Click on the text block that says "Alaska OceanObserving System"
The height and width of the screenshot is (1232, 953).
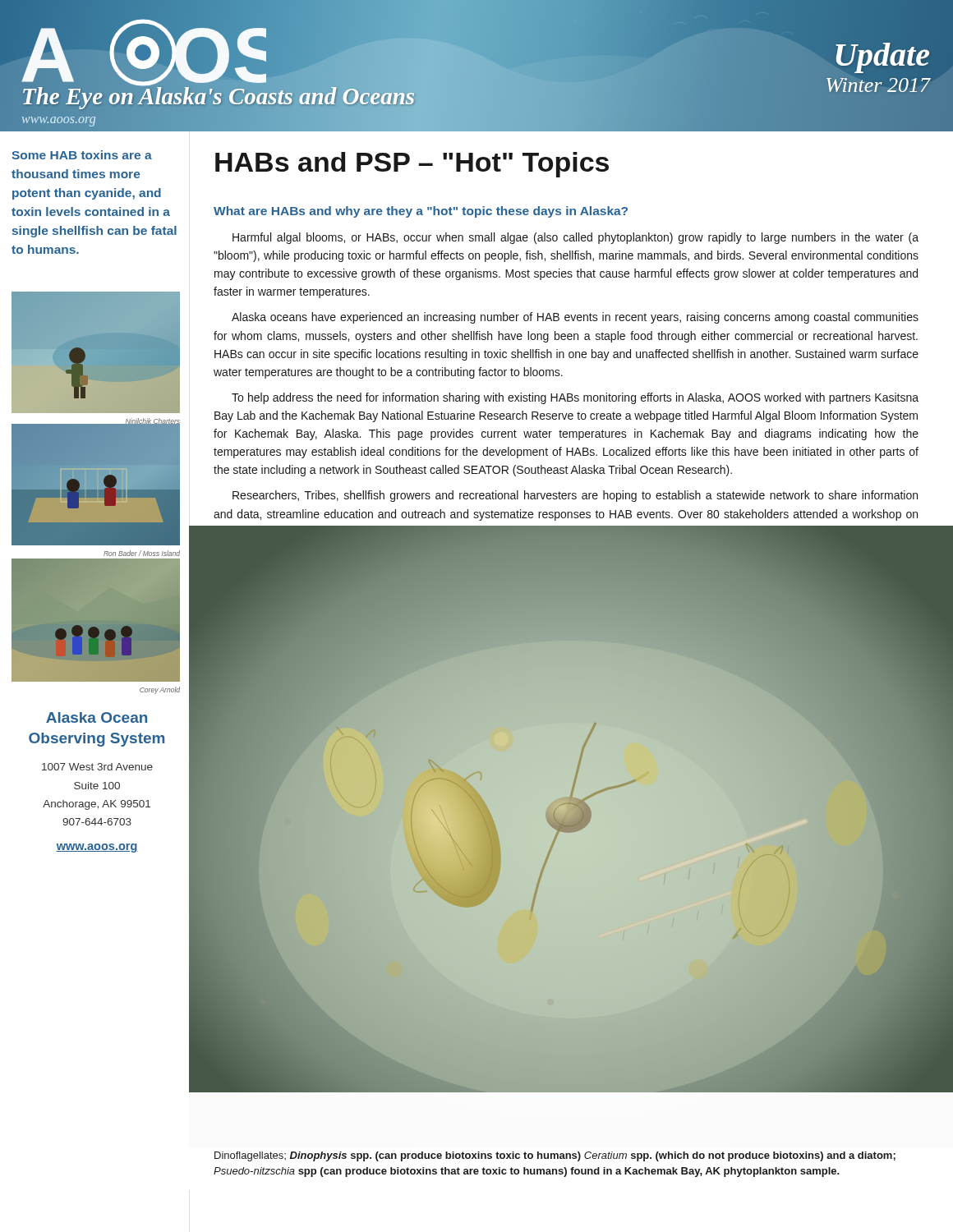point(97,780)
